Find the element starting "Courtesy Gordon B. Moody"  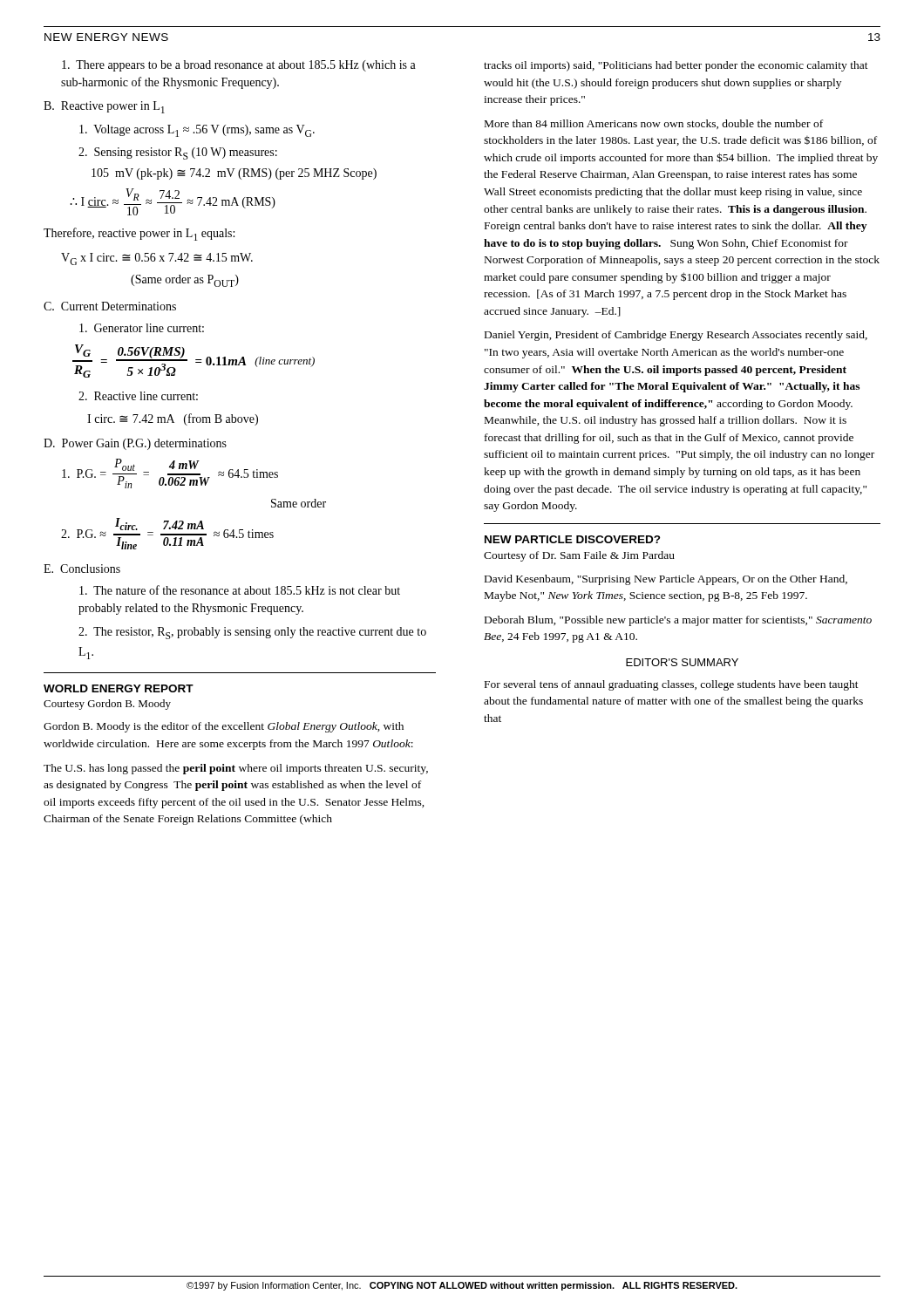coord(107,704)
